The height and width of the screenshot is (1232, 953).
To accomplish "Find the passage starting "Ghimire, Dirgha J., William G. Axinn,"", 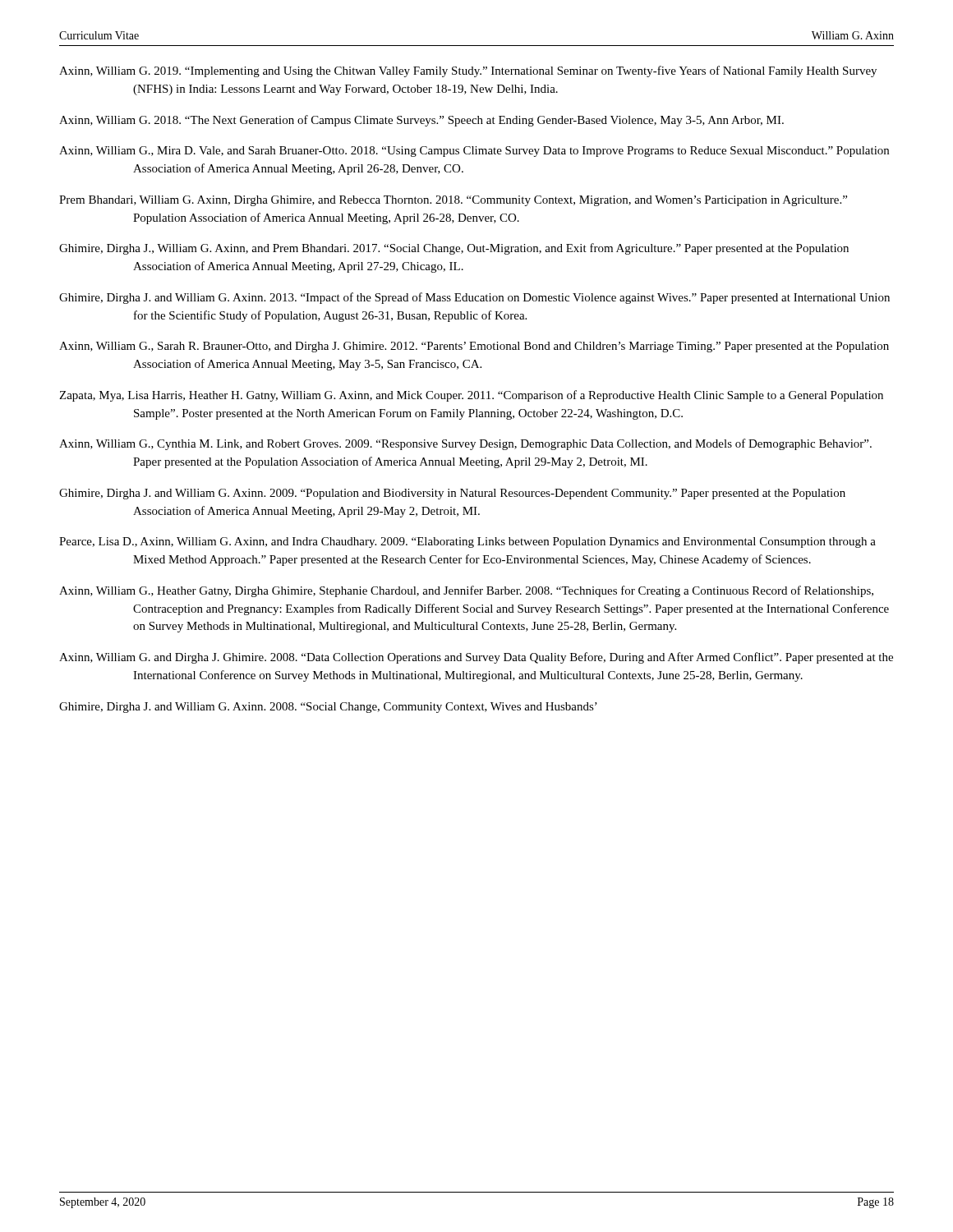I will pos(454,257).
